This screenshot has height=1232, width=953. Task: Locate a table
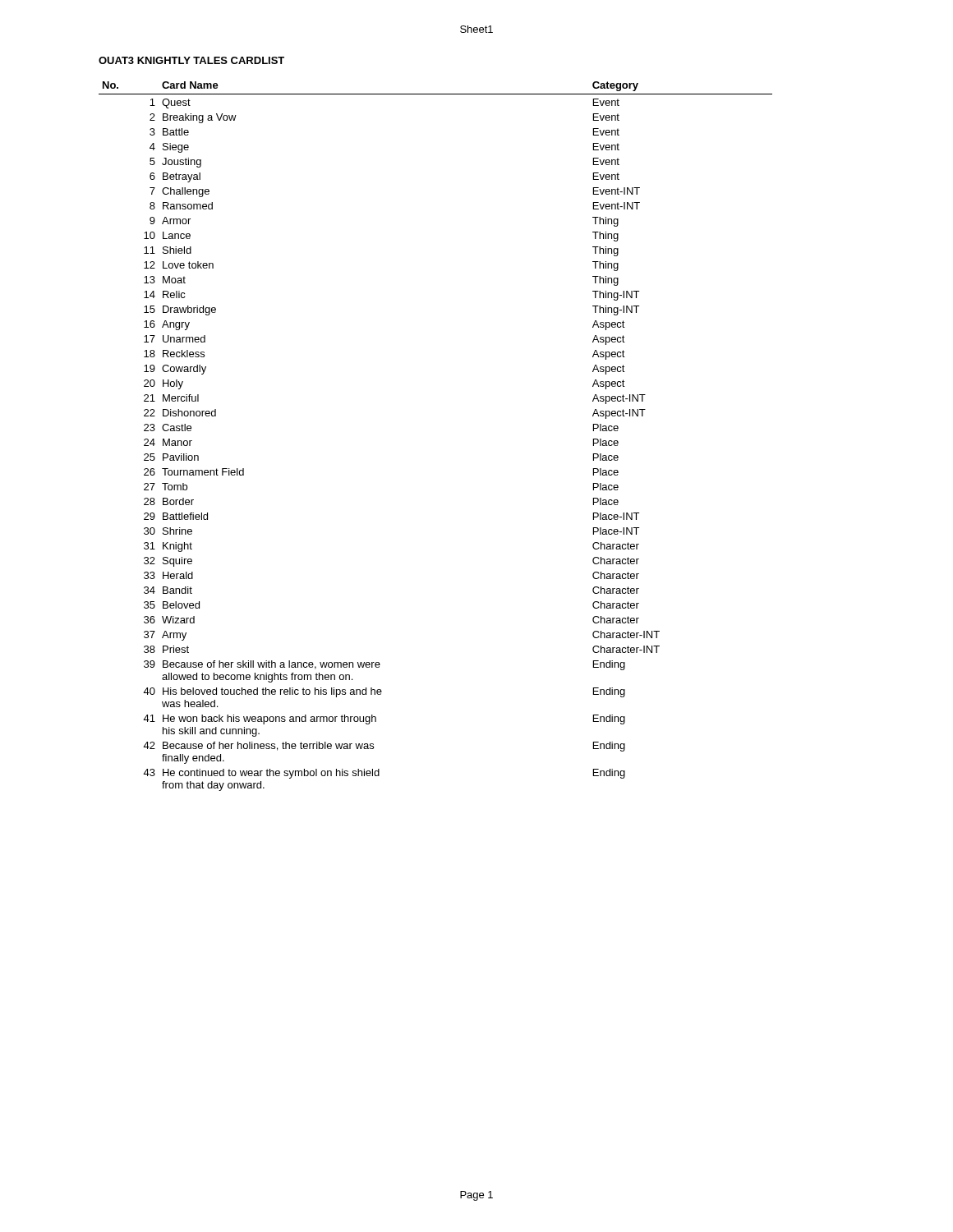pyautogui.click(x=435, y=435)
